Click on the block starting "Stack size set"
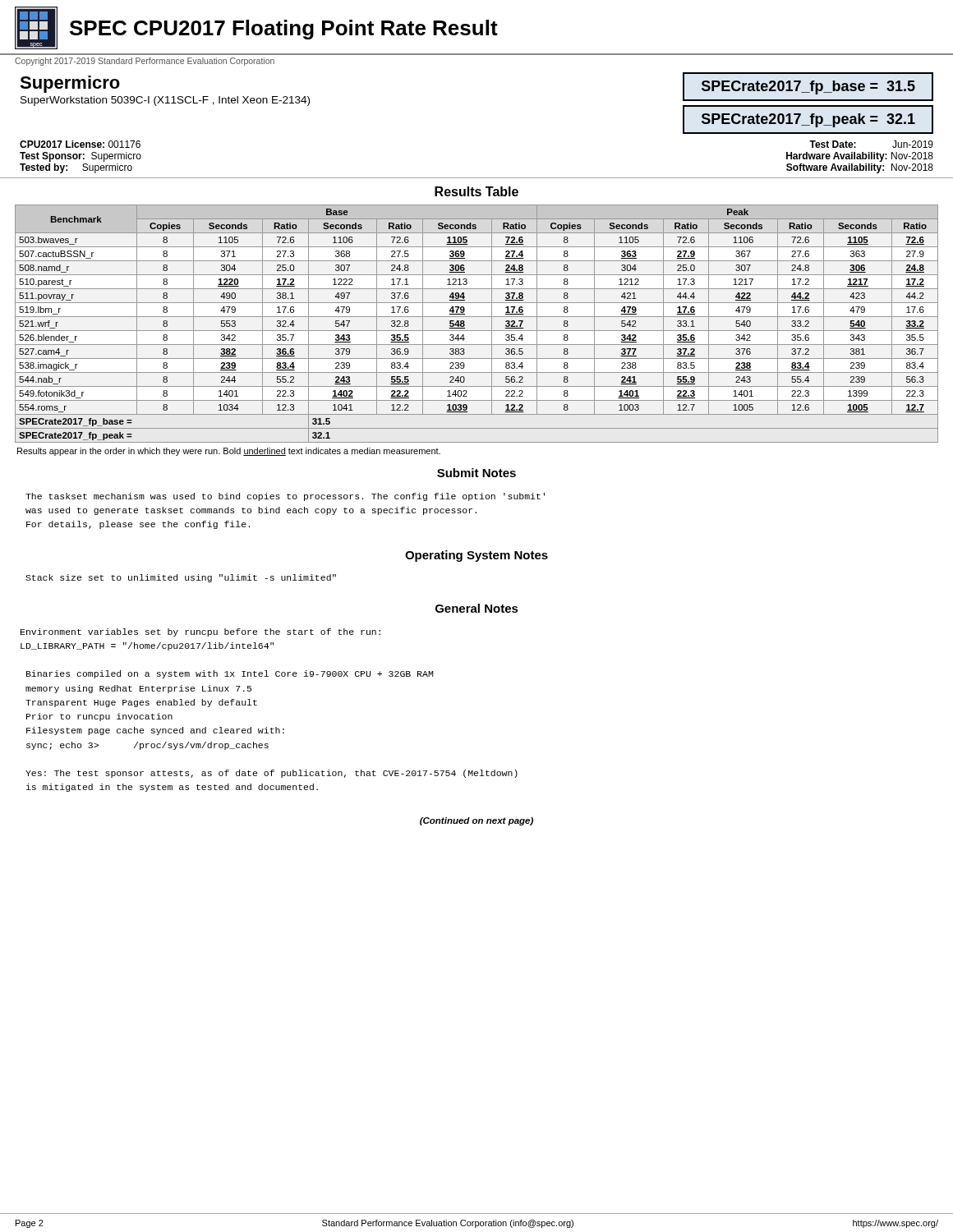 pyautogui.click(x=181, y=578)
